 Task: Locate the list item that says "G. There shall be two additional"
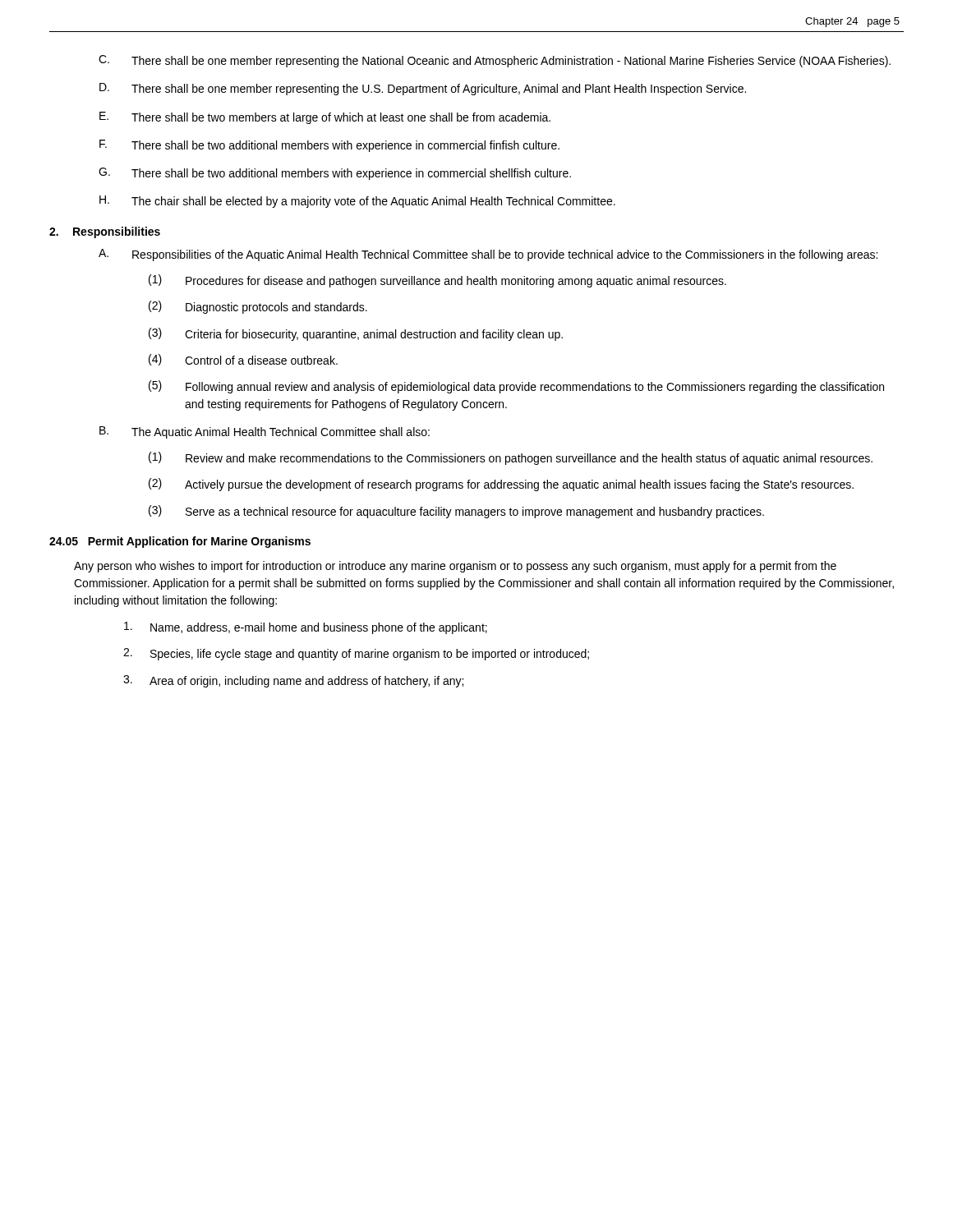tap(501, 174)
